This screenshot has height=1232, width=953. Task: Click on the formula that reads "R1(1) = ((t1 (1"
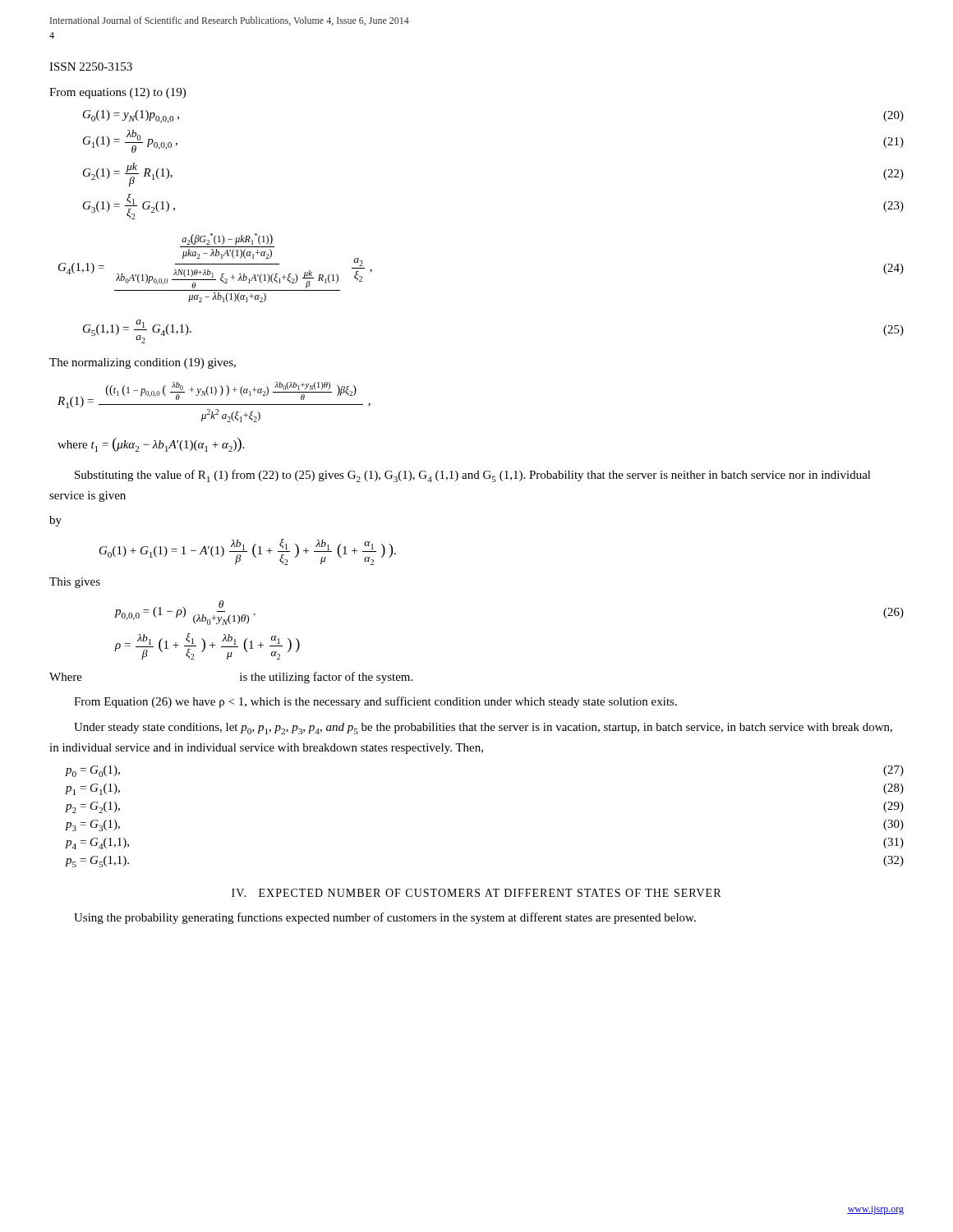[x=214, y=402]
